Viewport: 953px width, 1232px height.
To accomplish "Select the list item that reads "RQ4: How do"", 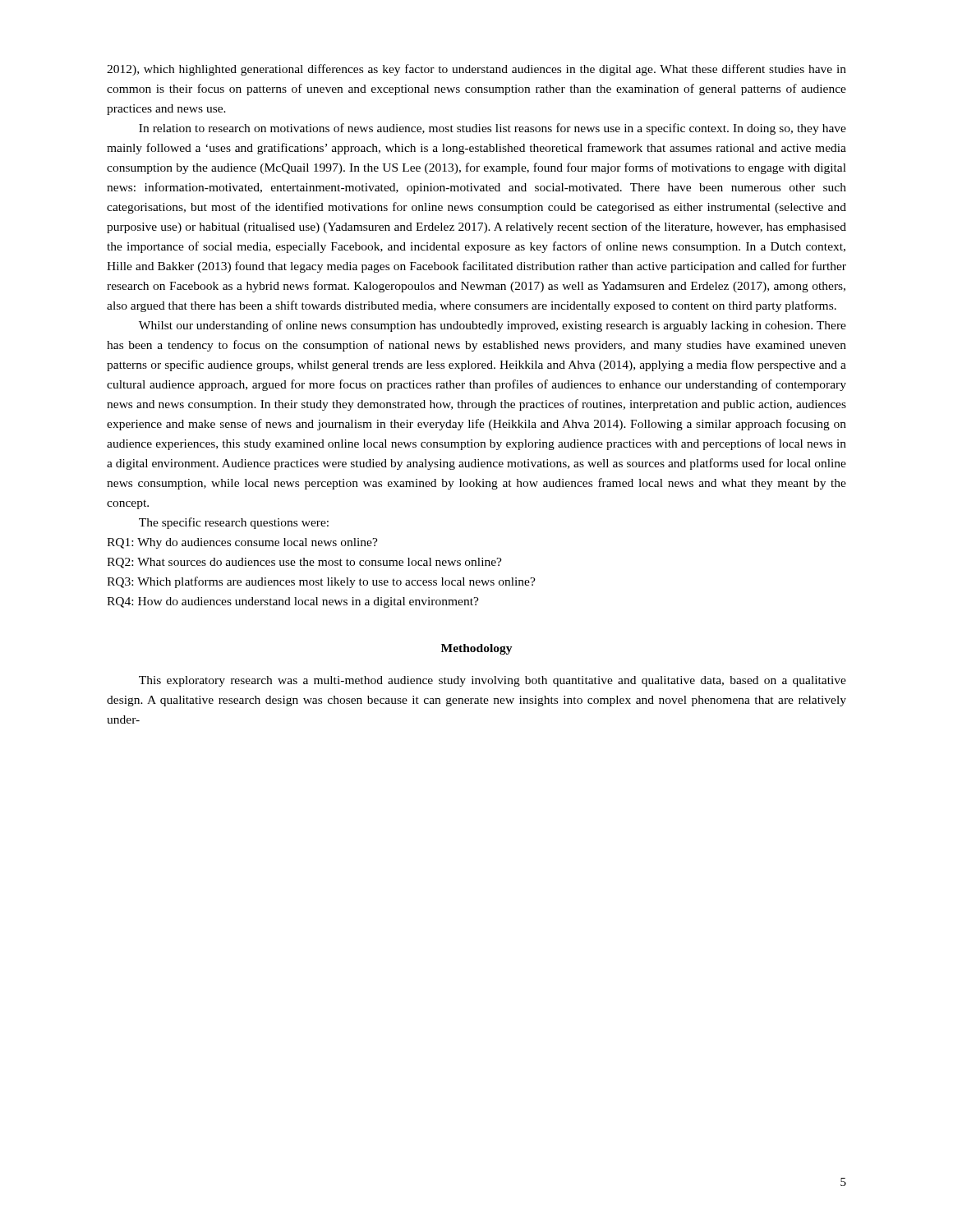I will pos(293,601).
